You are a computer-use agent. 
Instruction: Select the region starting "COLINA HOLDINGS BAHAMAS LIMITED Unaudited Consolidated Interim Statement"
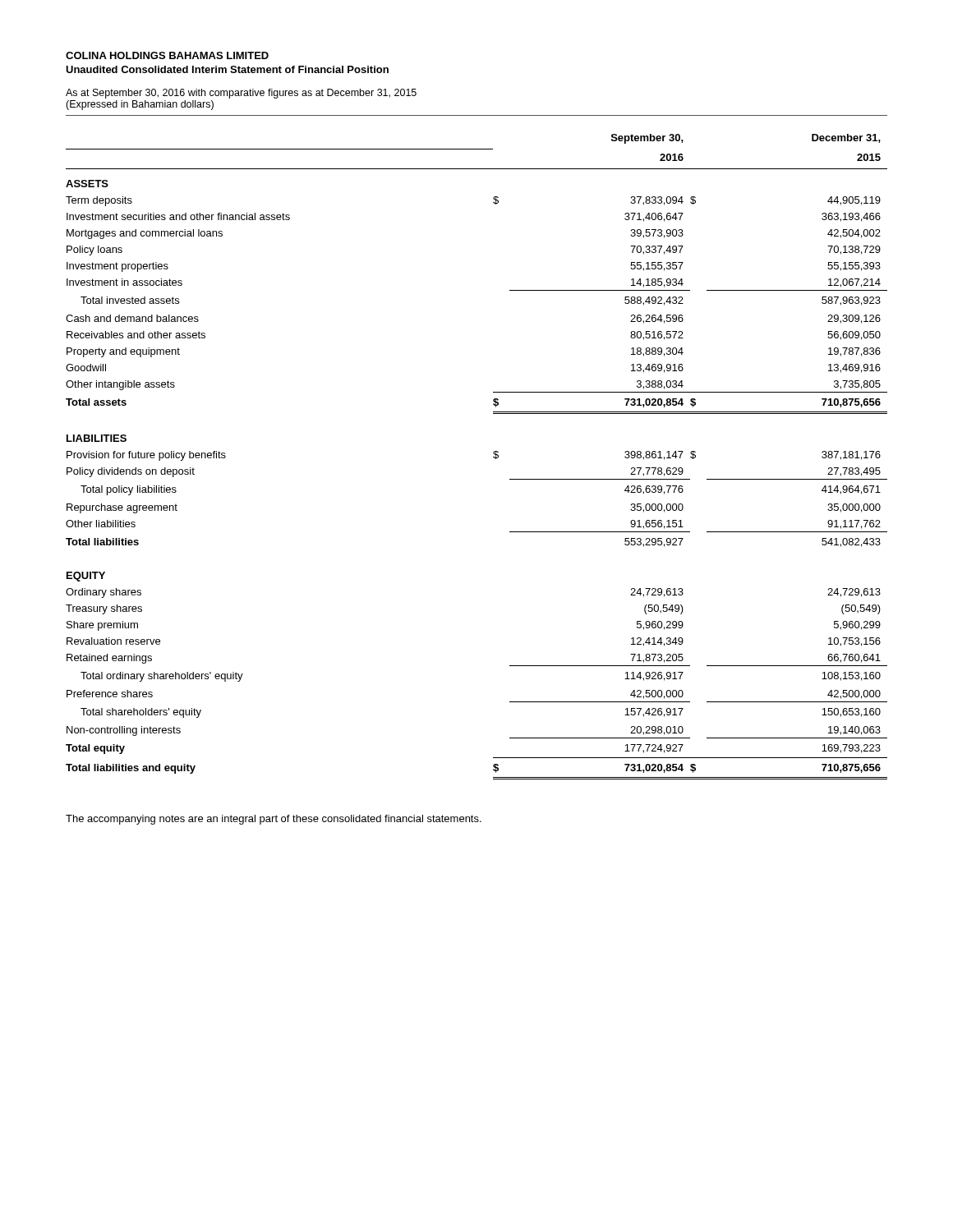(x=167, y=55)
